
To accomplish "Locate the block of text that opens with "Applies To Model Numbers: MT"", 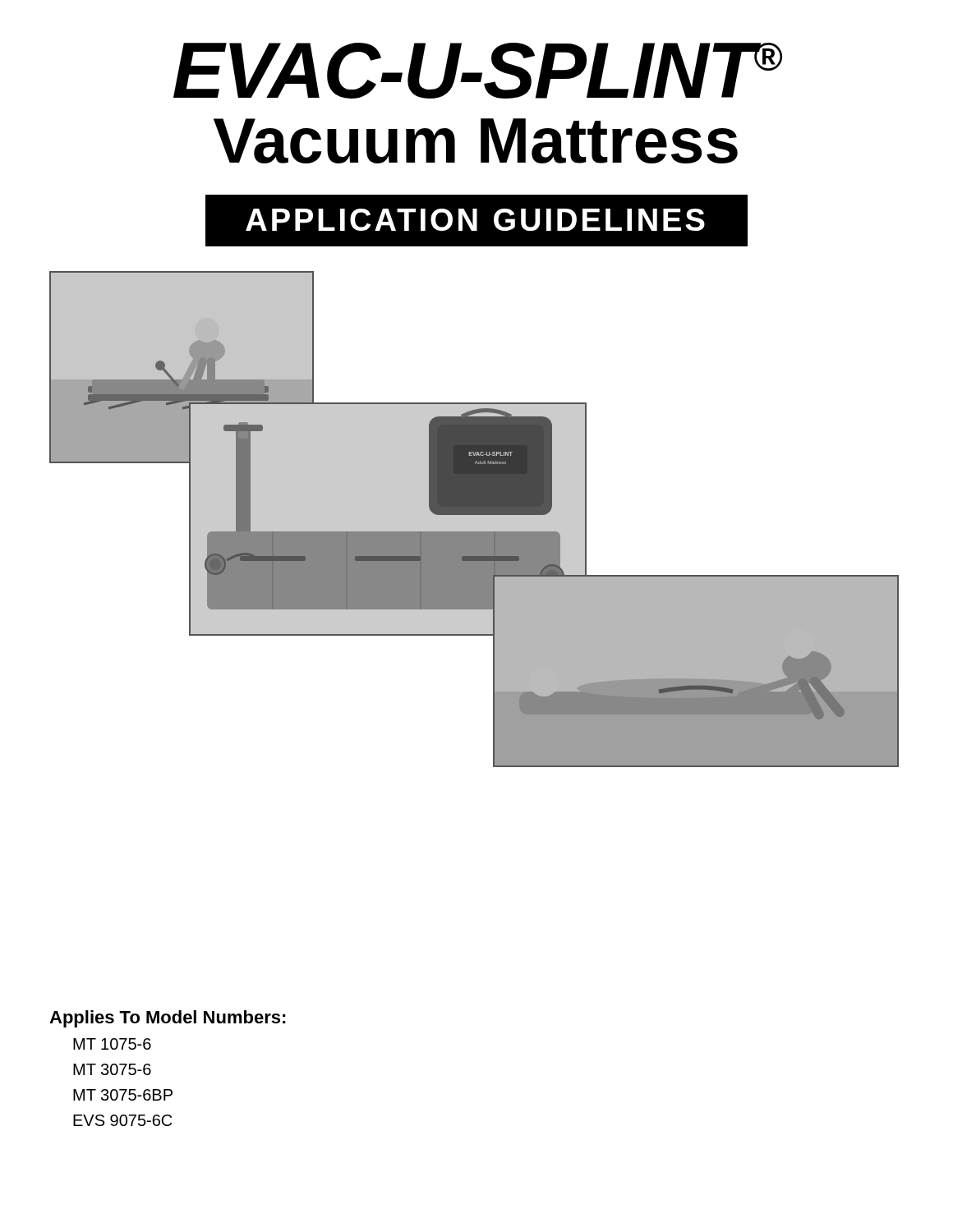I will coord(168,1019).
